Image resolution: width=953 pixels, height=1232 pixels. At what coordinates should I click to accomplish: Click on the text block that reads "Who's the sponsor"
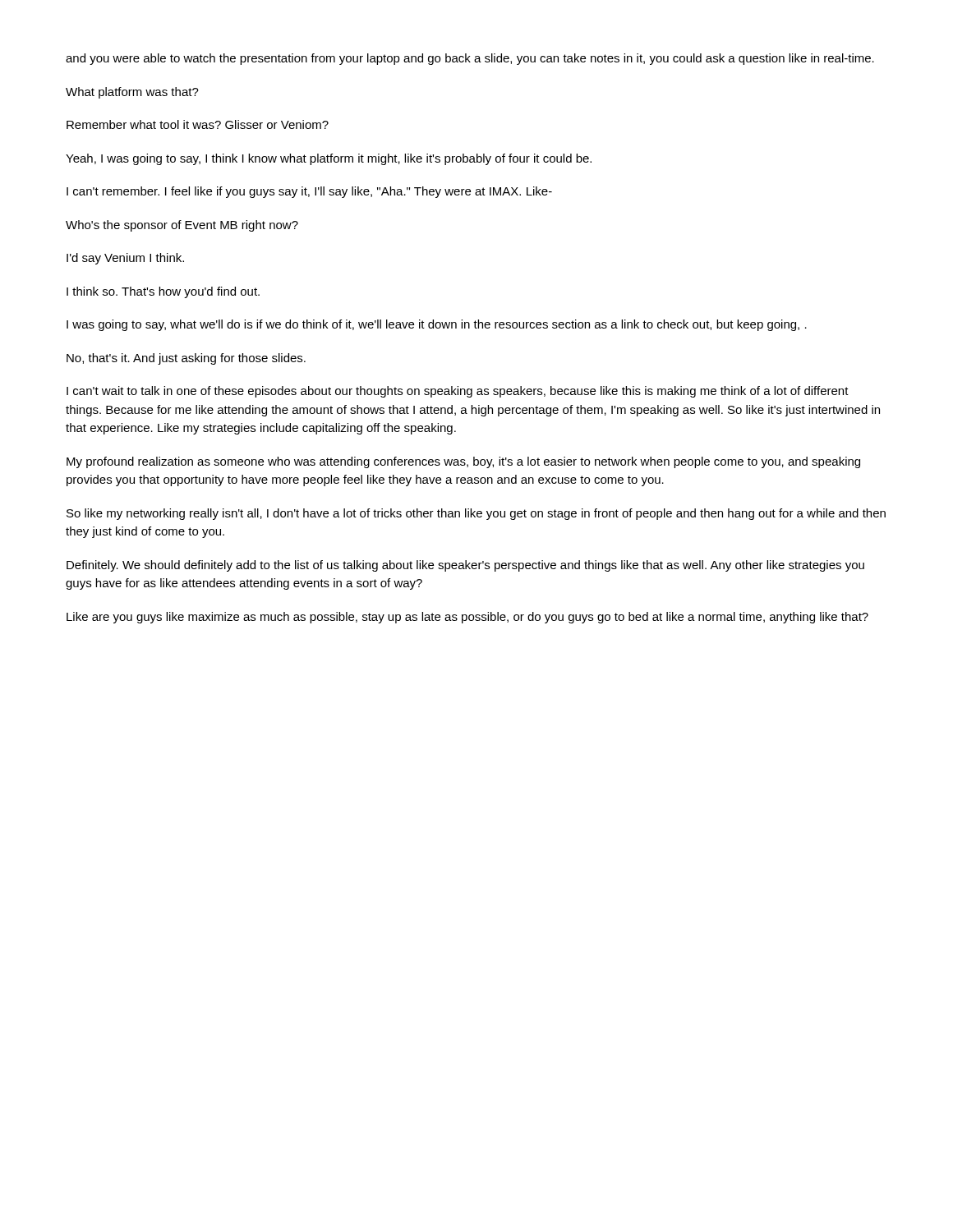coord(182,224)
